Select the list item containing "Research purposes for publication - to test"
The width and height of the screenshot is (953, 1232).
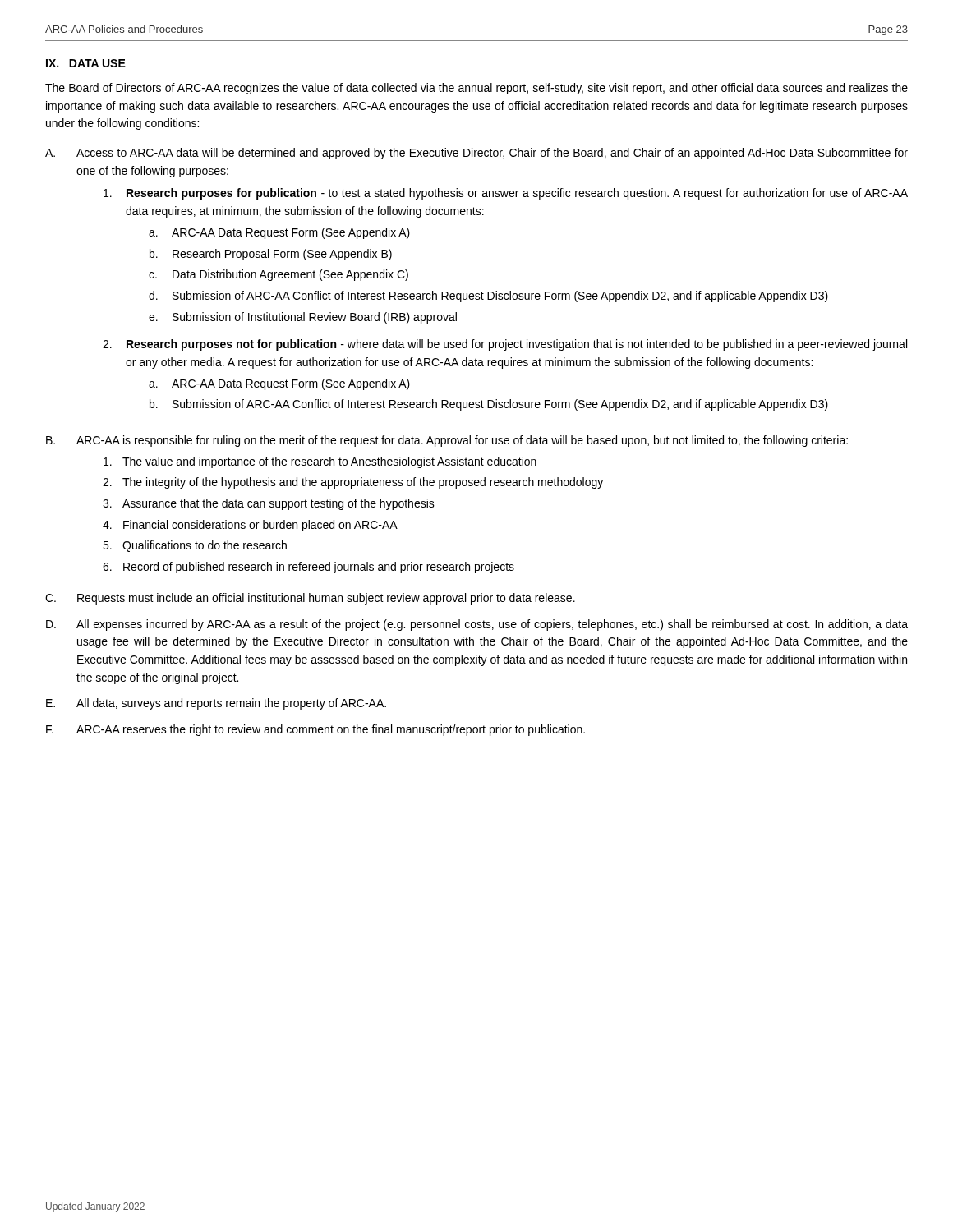pos(506,194)
